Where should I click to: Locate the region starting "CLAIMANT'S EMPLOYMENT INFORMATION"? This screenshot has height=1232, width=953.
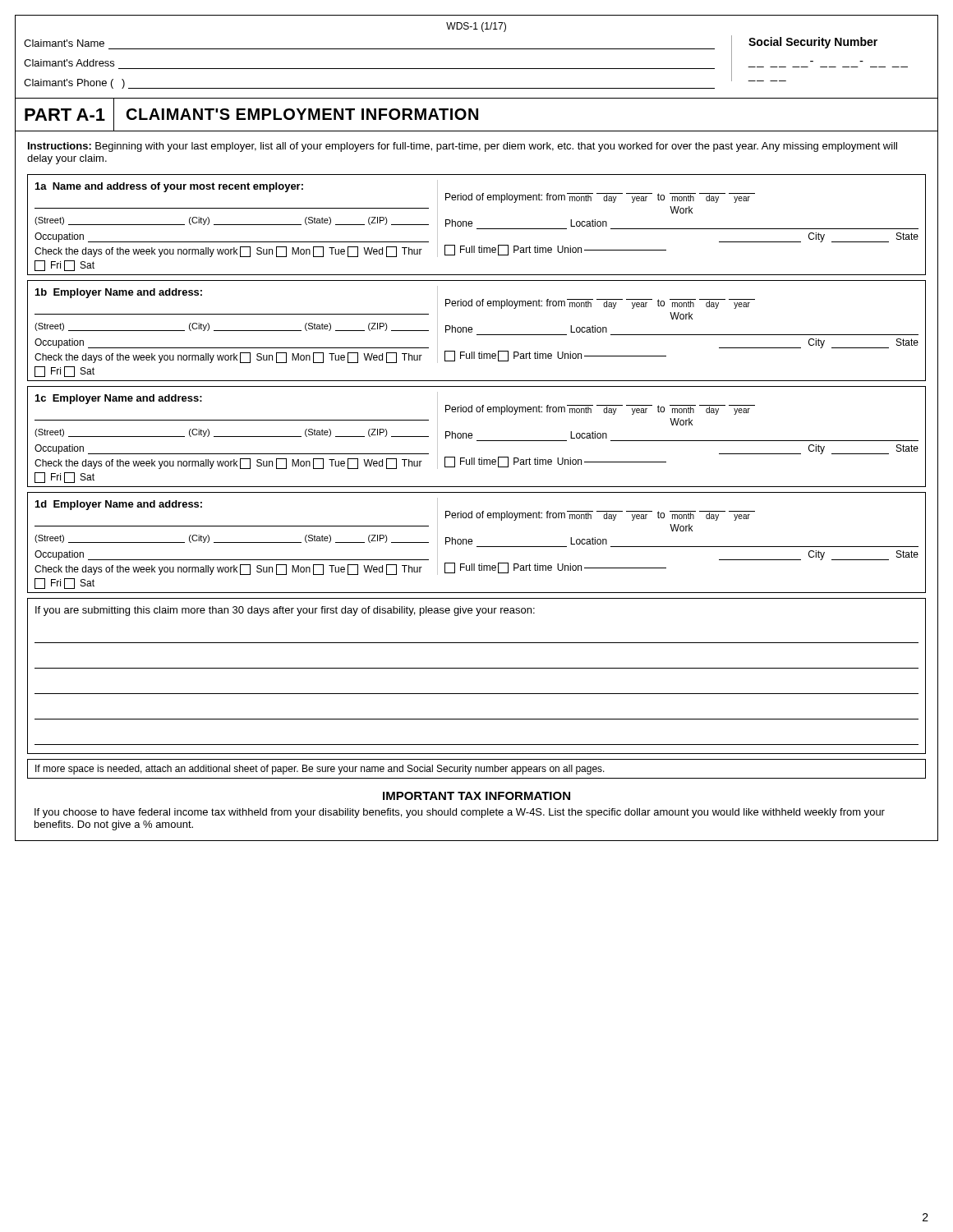(303, 115)
